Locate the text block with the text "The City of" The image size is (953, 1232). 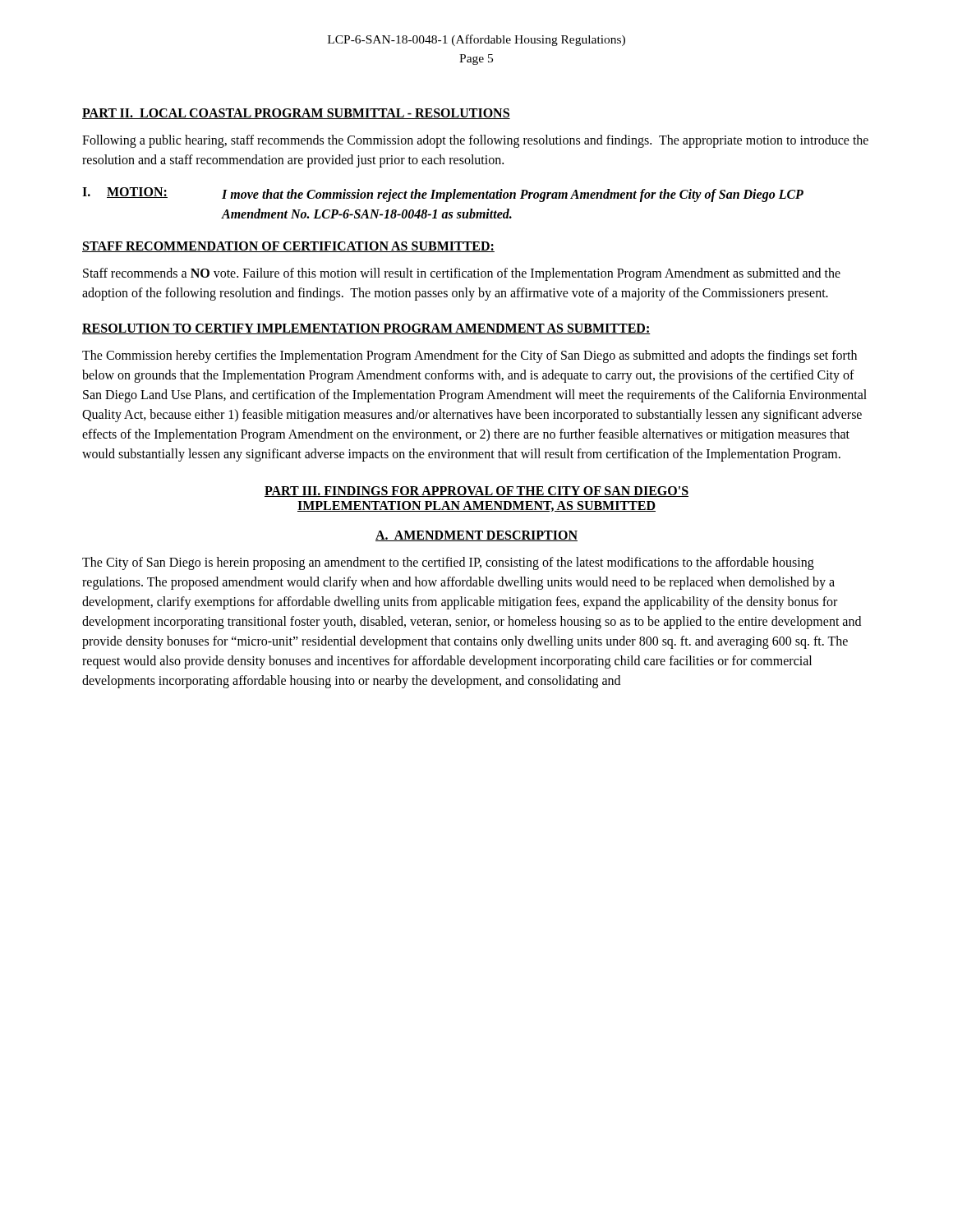pyautogui.click(x=472, y=621)
